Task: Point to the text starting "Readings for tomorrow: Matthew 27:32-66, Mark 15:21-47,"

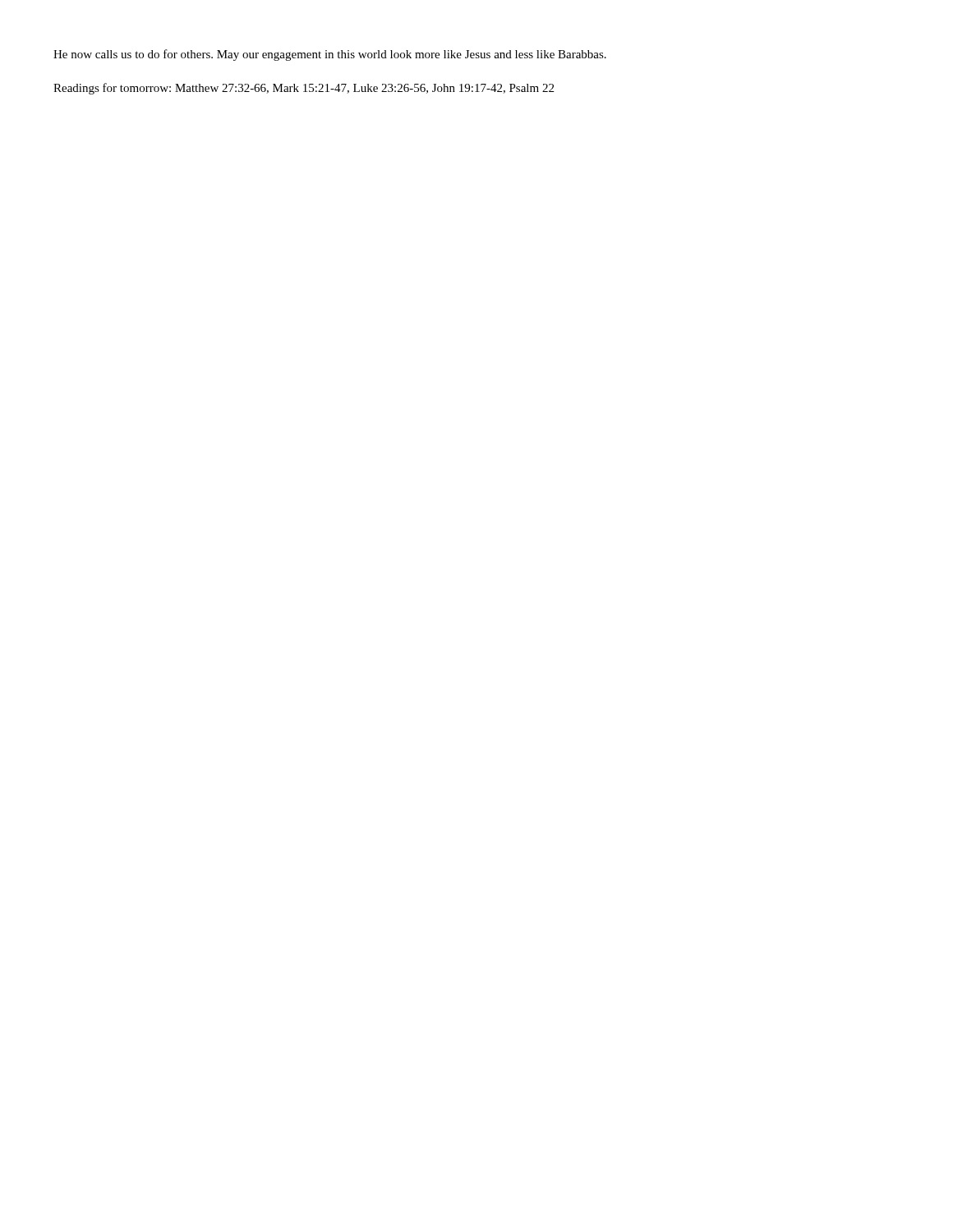Action: [304, 87]
